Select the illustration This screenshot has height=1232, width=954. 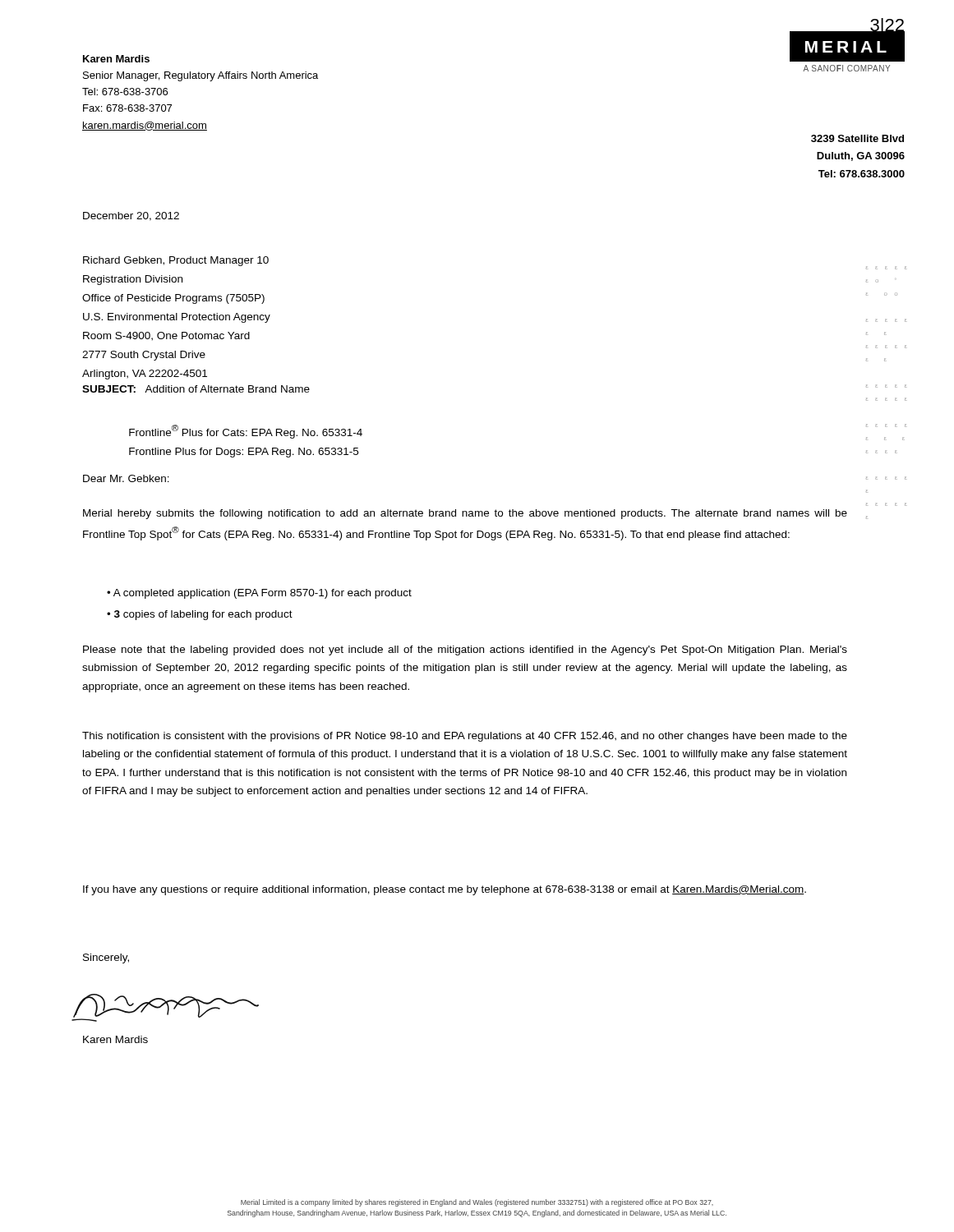166,999
